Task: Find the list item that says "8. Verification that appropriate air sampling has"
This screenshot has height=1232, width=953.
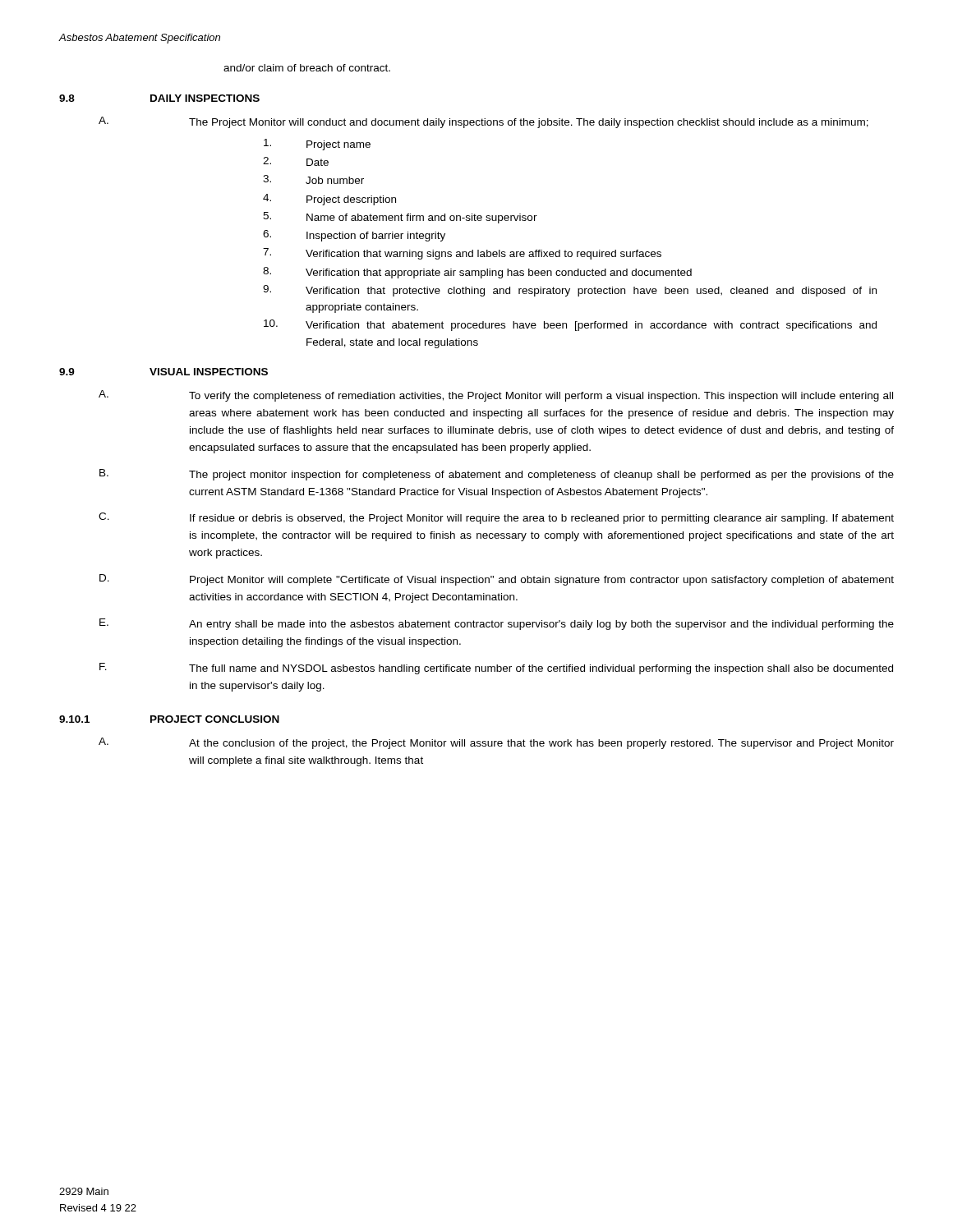Action: (578, 272)
